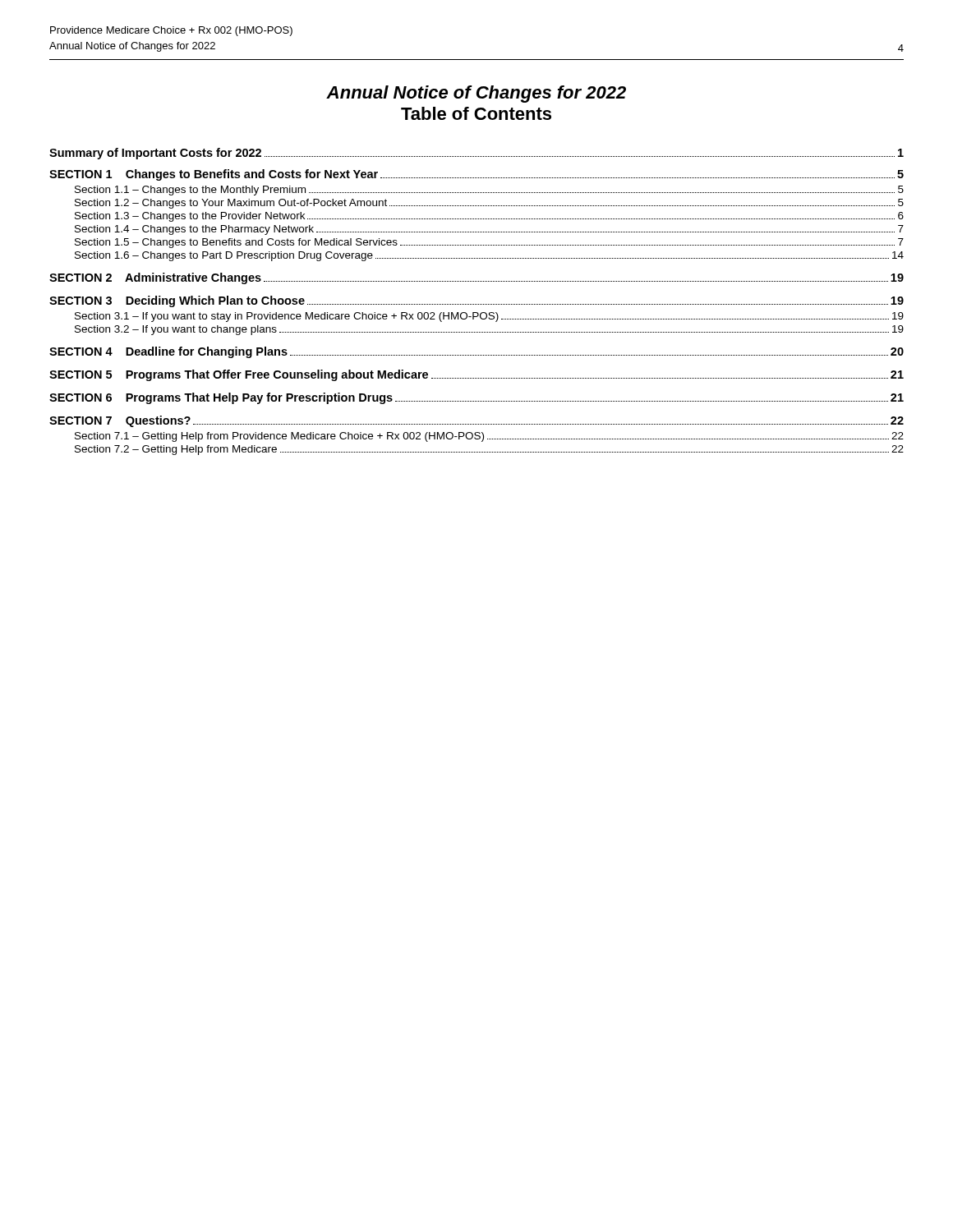Find the list item containing "Summary of Important"
953x1232 pixels.
tap(476, 153)
